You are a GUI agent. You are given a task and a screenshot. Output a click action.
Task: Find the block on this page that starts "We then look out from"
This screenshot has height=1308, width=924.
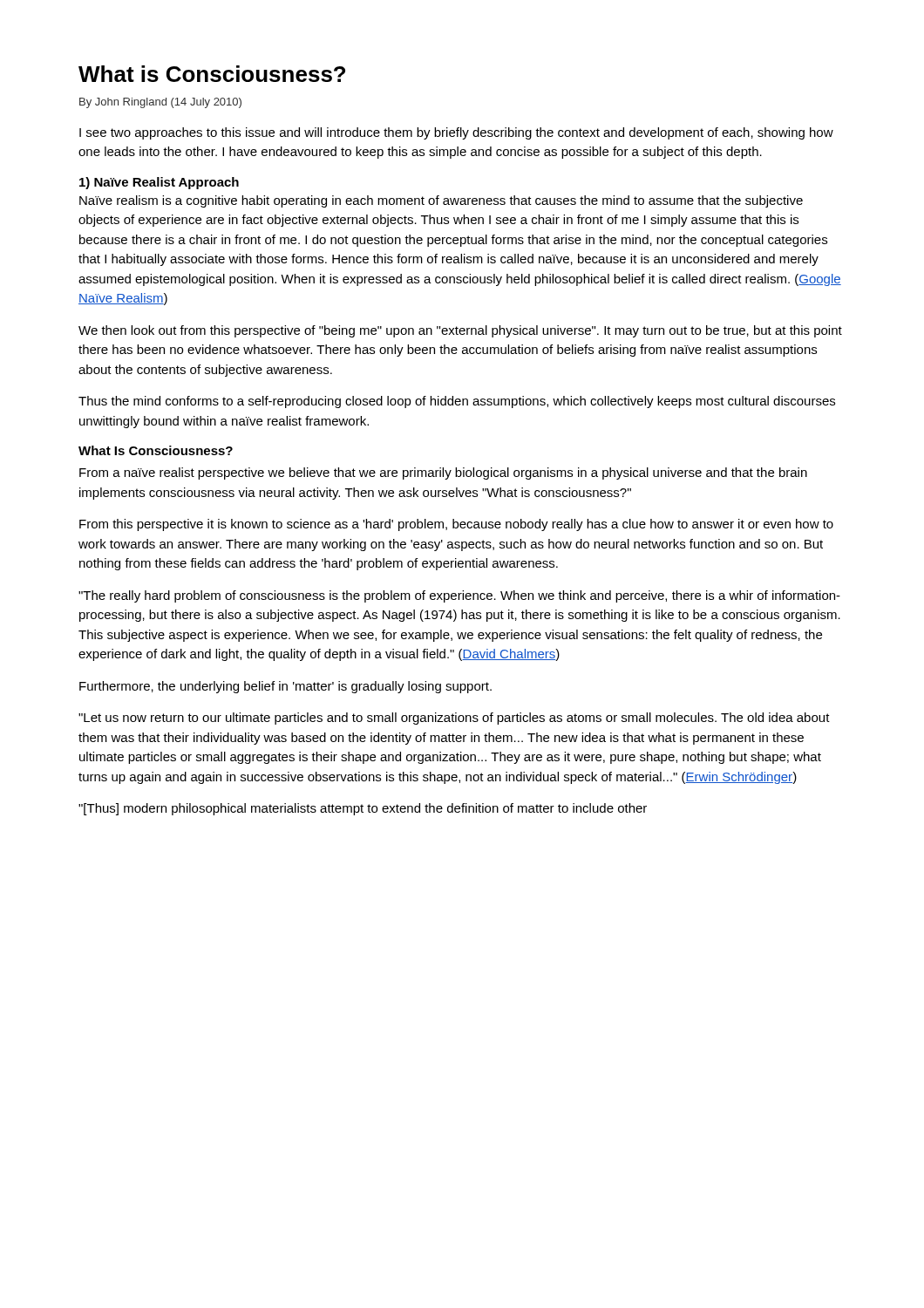pos(460,349)
